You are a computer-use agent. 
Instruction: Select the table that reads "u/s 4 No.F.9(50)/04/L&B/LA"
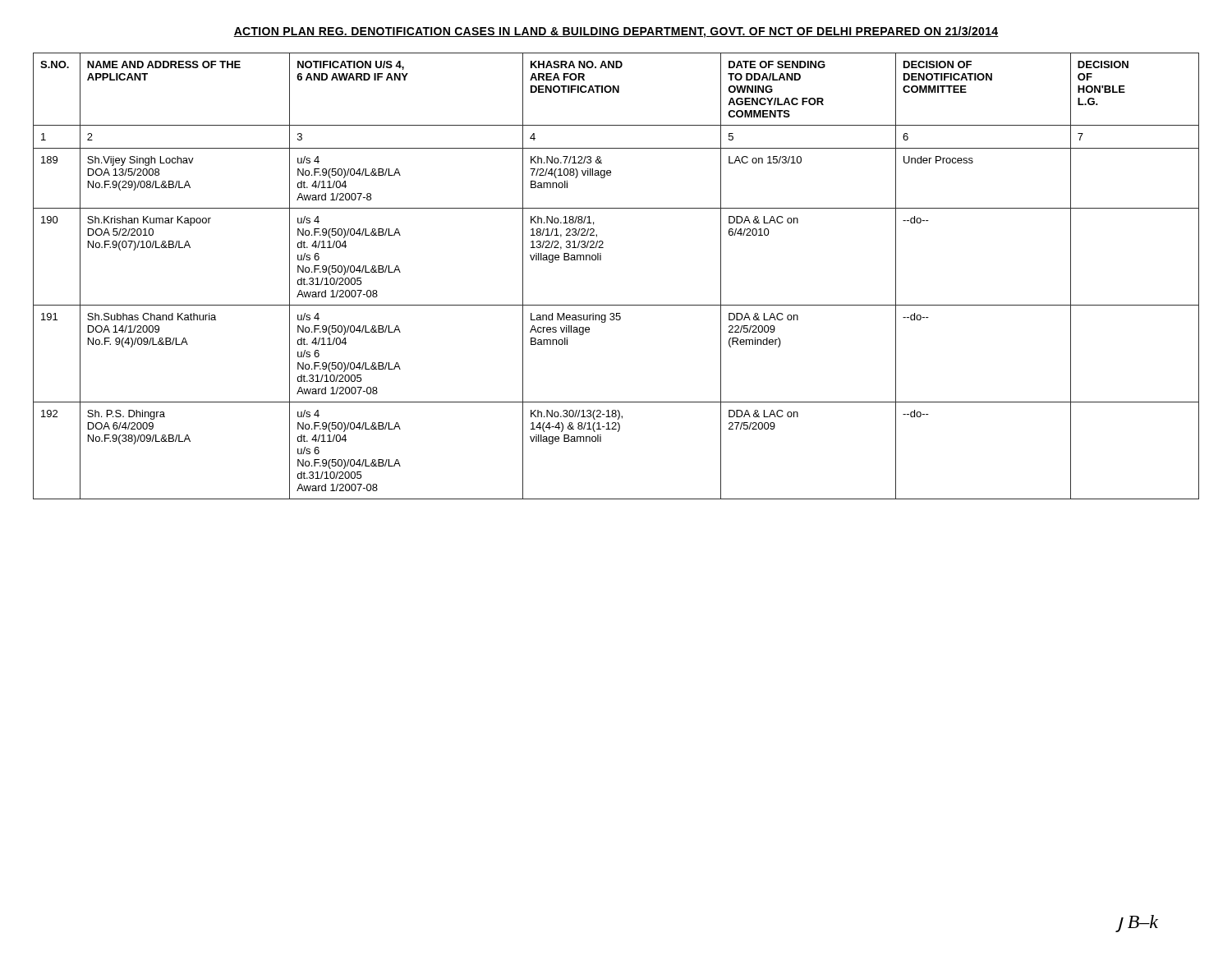click(616, 276)
